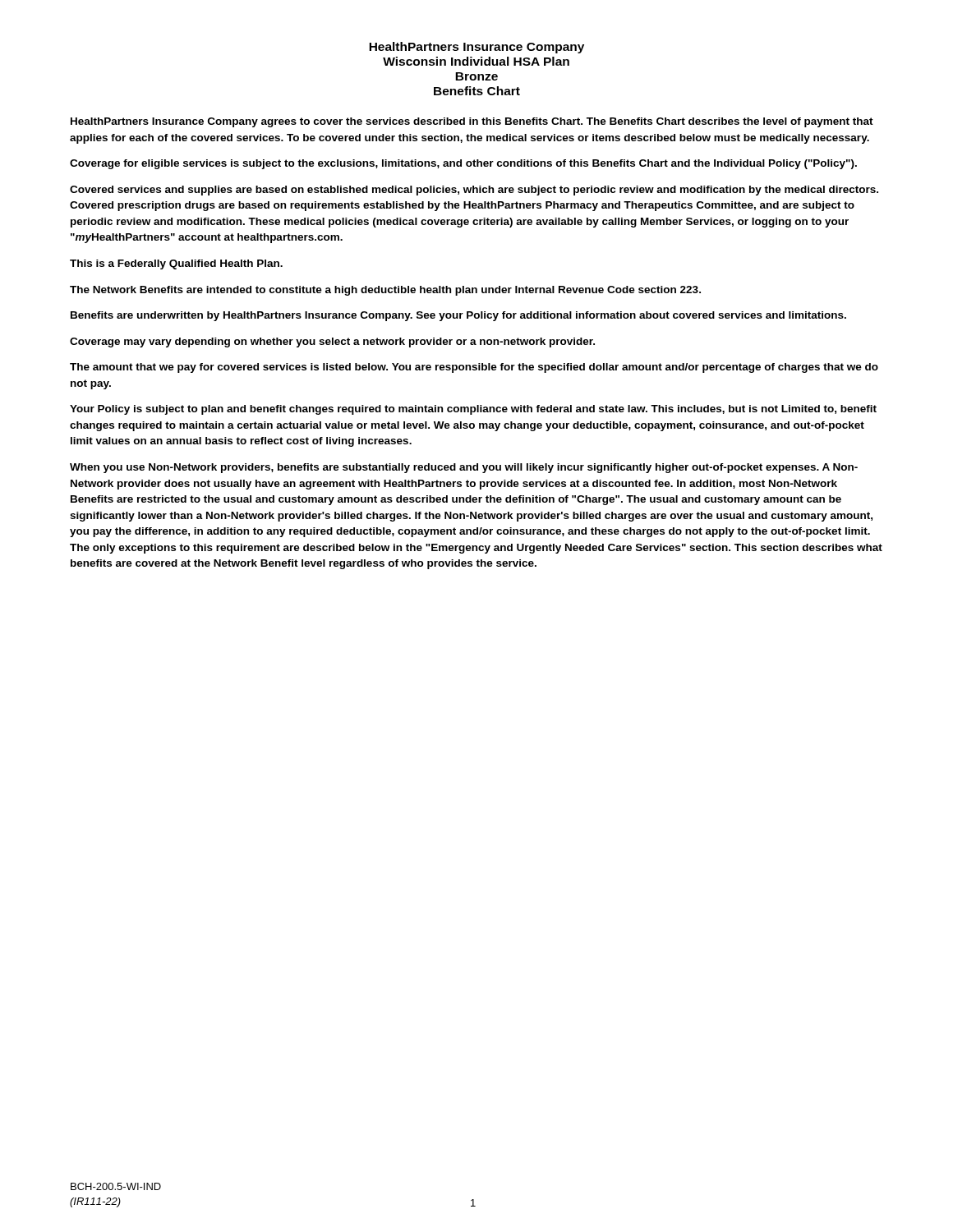Navigate to the text starting "When you use Non-Network"

pos(476,515)
